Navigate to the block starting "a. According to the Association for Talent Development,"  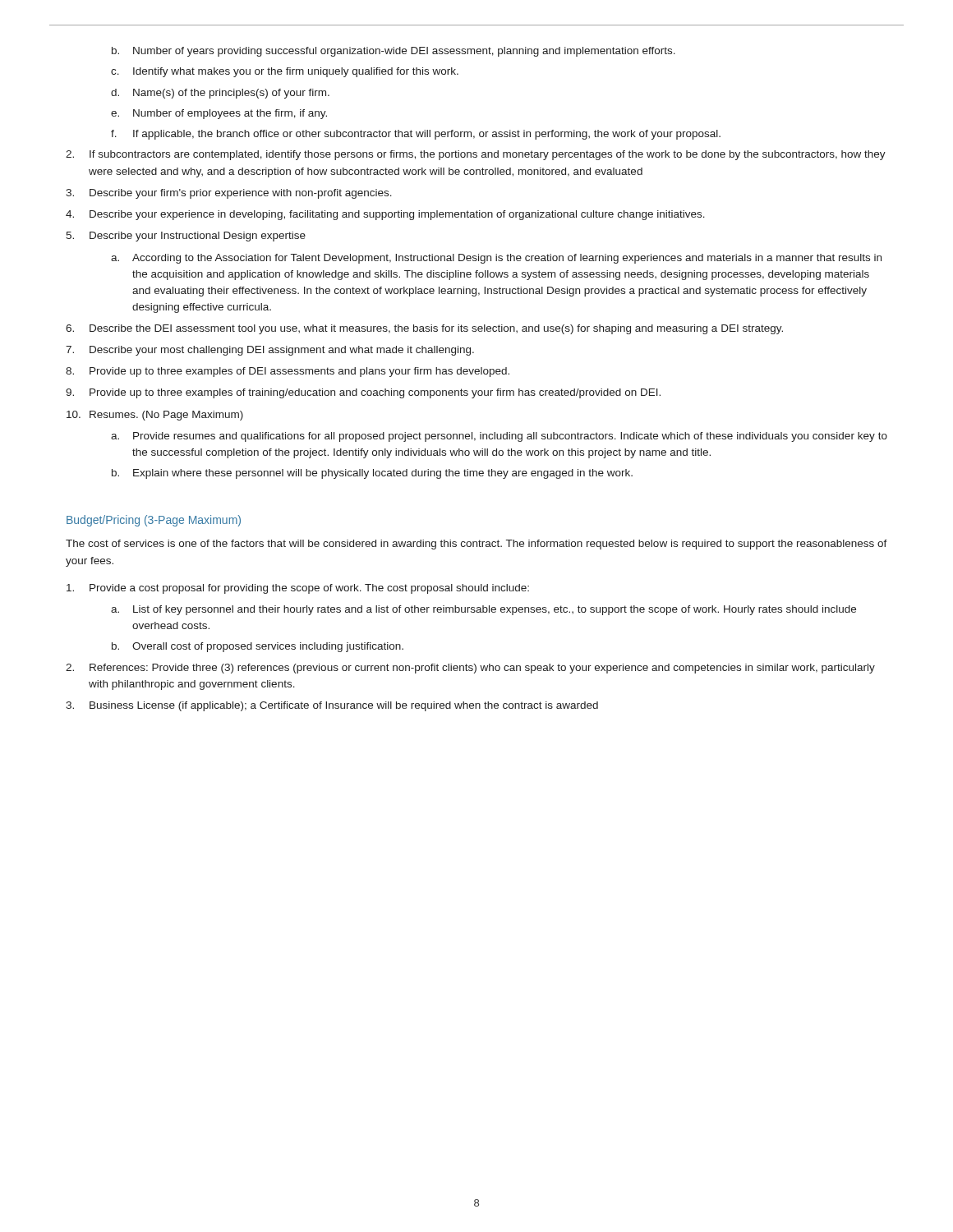point(499,282)
